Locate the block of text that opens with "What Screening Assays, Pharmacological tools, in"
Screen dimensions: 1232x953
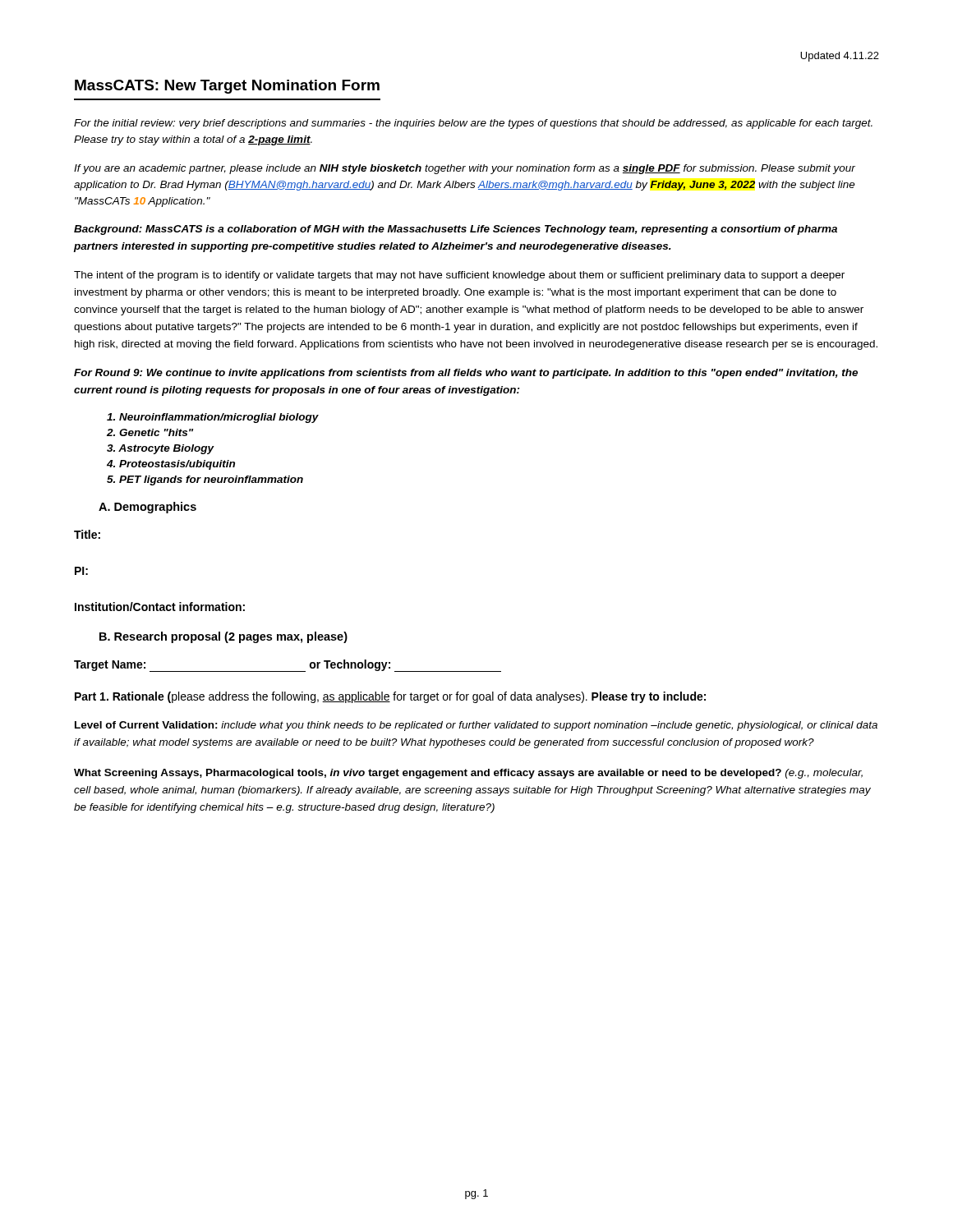point(472,790)
